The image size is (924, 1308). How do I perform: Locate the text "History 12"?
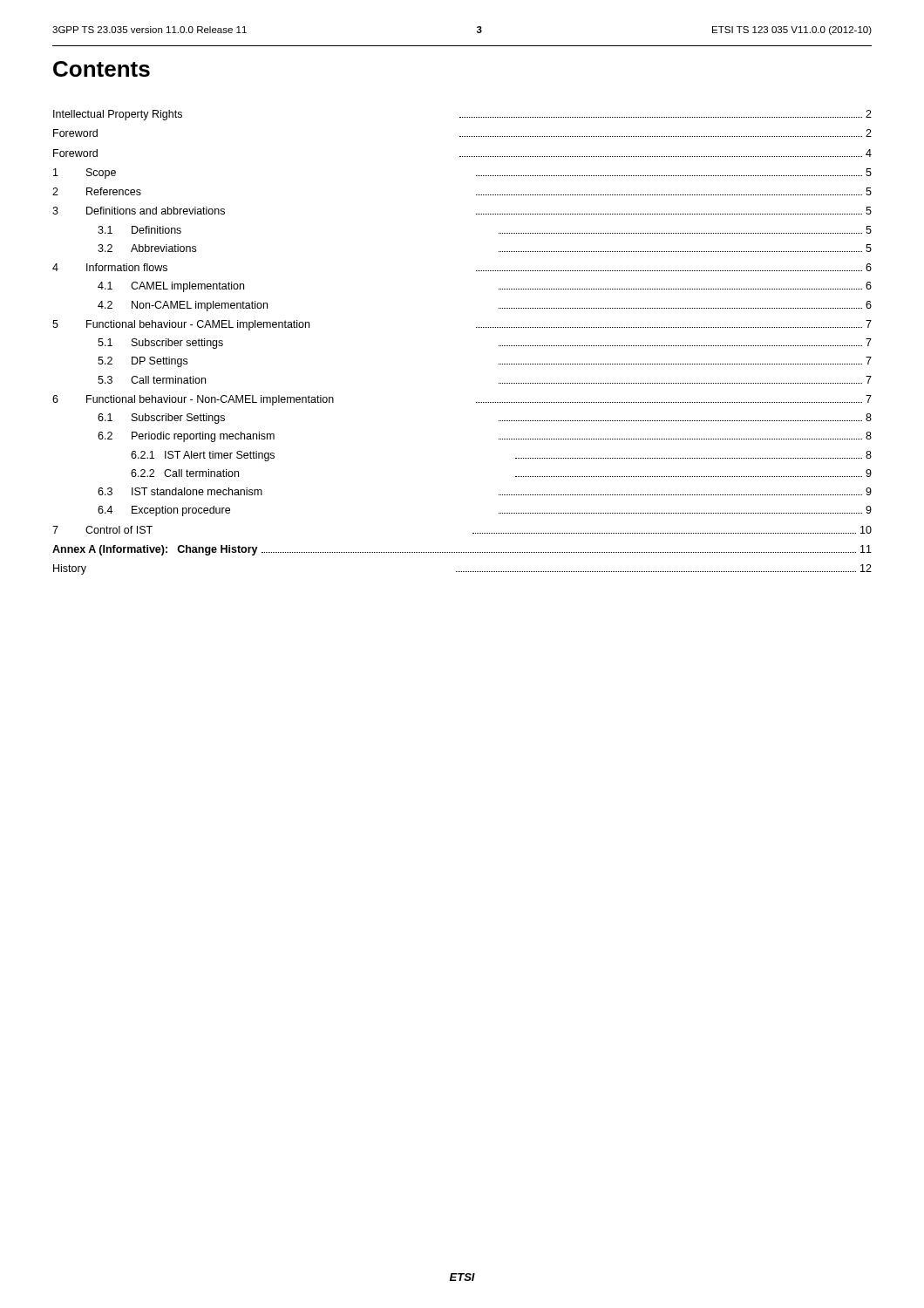462,569
